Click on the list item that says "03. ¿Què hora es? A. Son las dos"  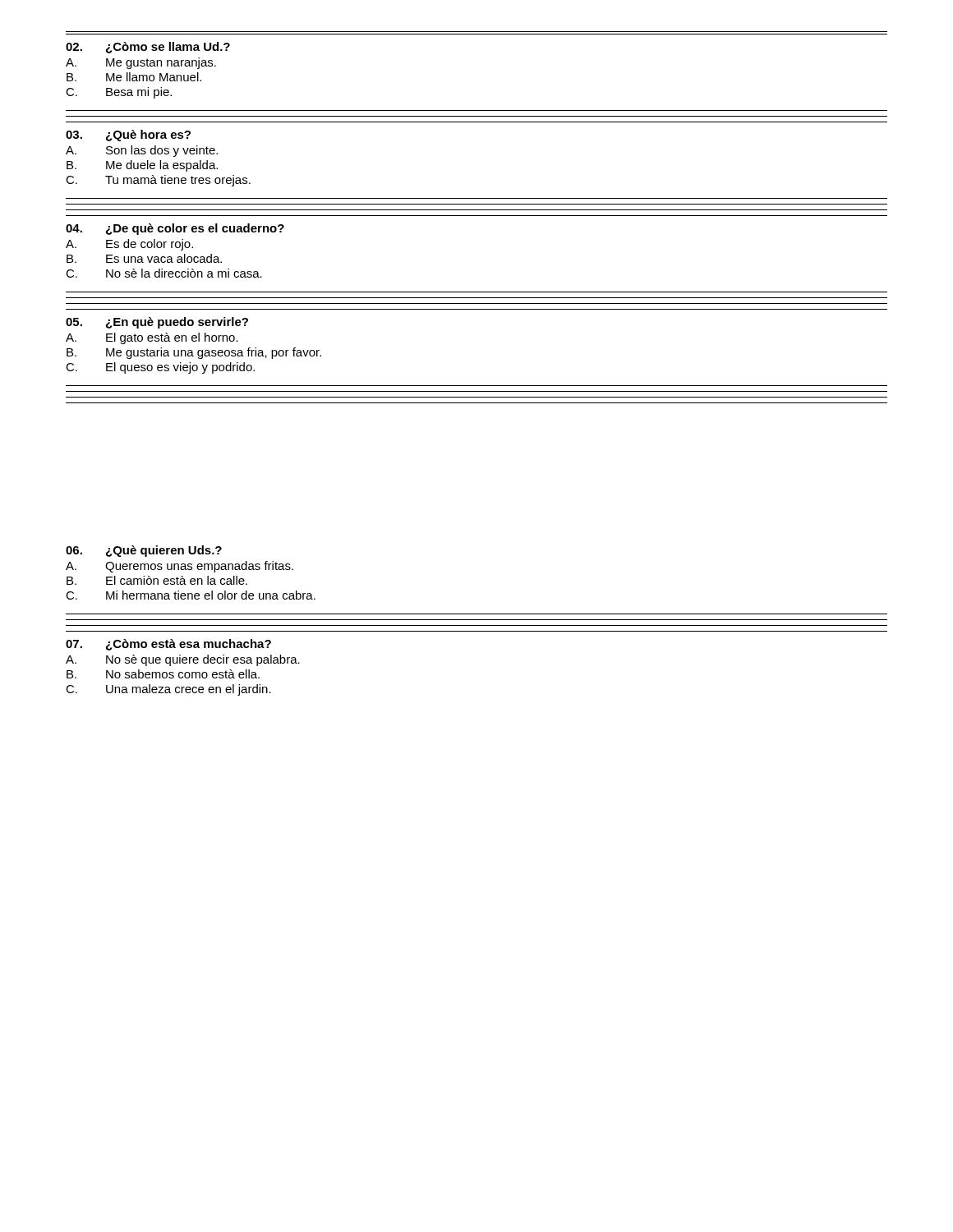[128, 136]
